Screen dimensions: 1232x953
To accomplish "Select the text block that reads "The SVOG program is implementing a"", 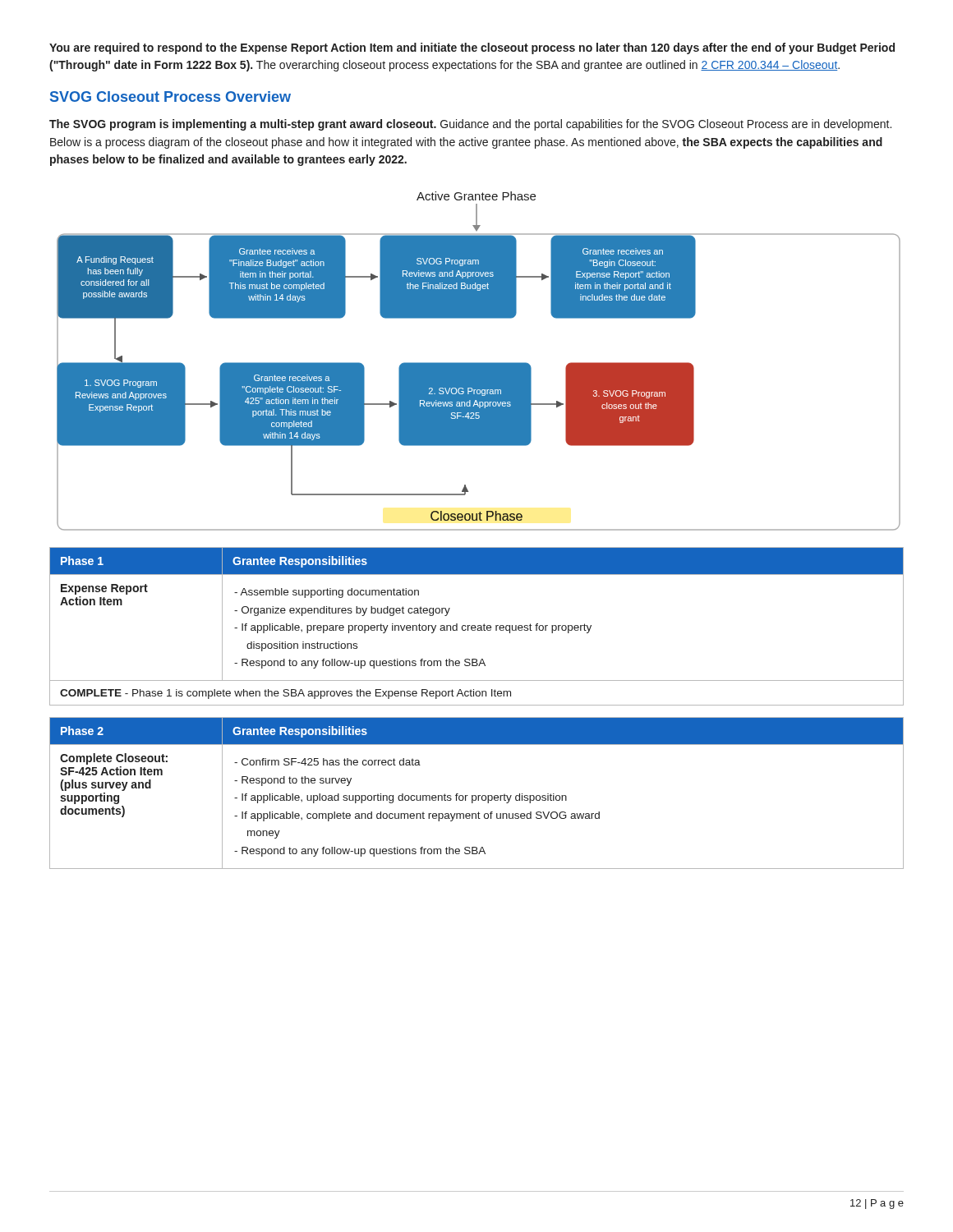I will (x=471, y=142).
